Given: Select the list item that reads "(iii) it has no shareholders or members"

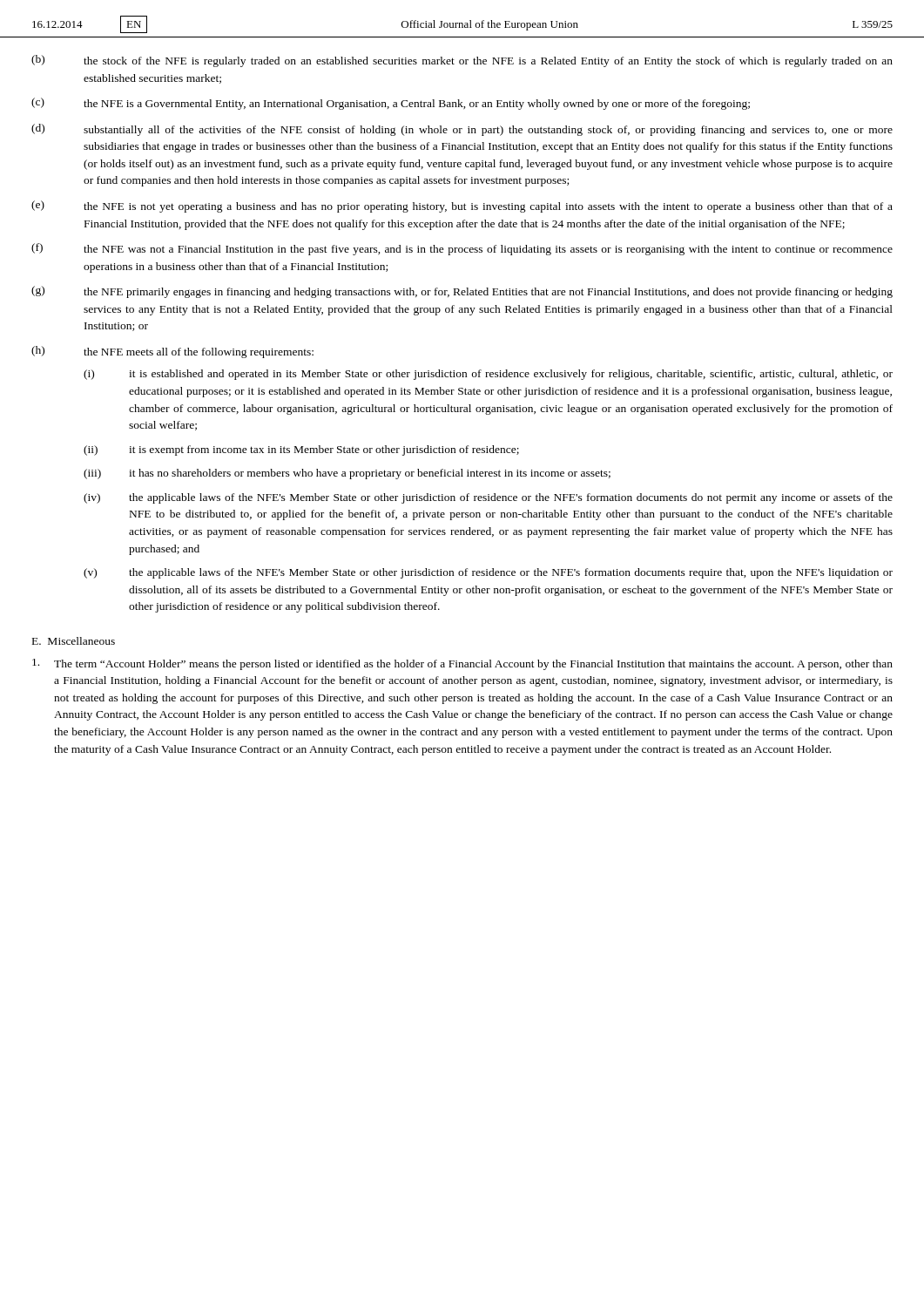Looking at the screenshot, I should pyautogui.click(x=488, y=473).
